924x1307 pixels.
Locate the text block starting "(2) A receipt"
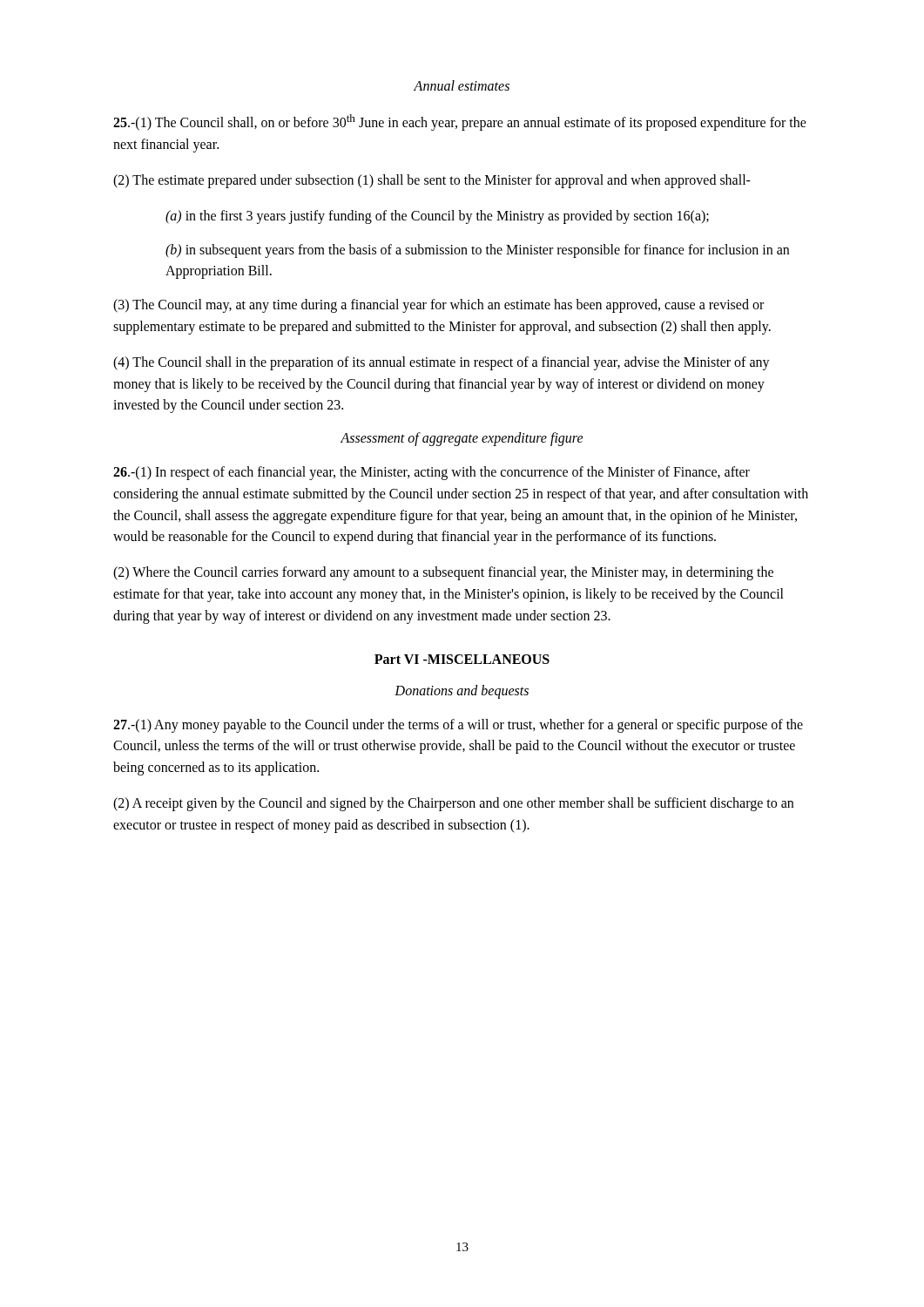tap(454, 814)
